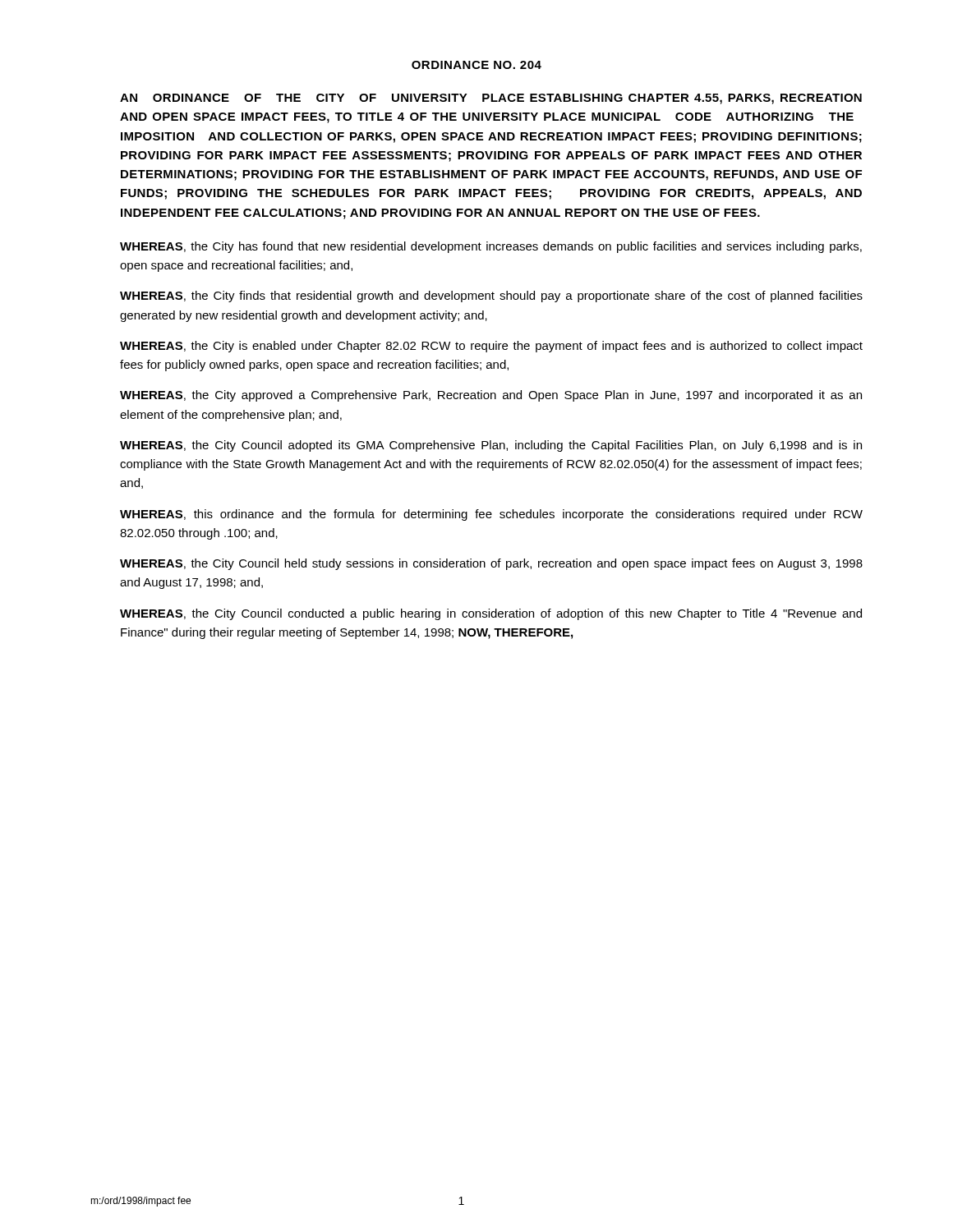Screen dimensions: 1232x953
Task: Select the text block with the text "WHEREAS, this ordinance and the formula for"
Action: [x=491, y=523]
